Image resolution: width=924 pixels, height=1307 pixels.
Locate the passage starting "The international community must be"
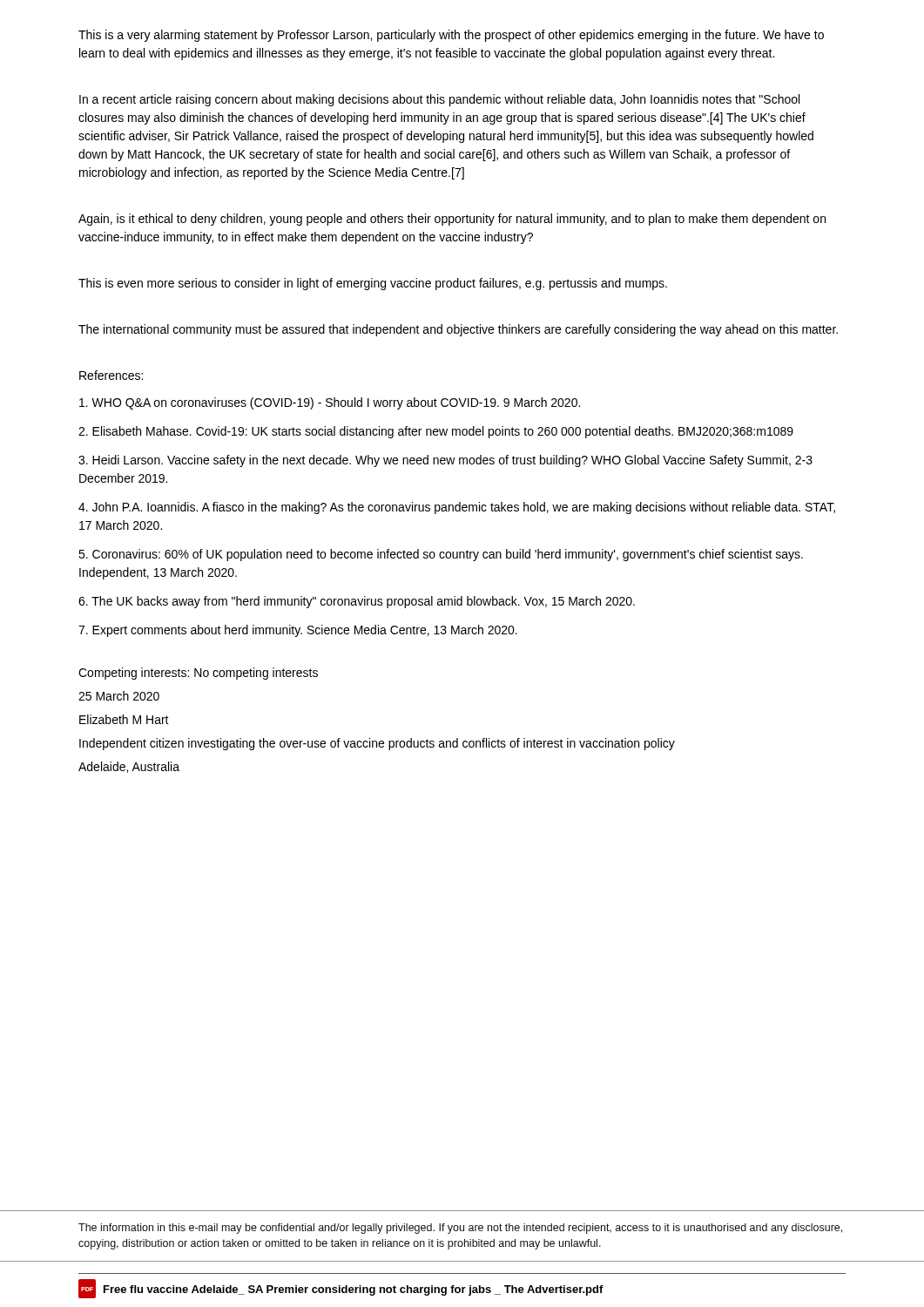pyautogui.click(x=459, y=329)
